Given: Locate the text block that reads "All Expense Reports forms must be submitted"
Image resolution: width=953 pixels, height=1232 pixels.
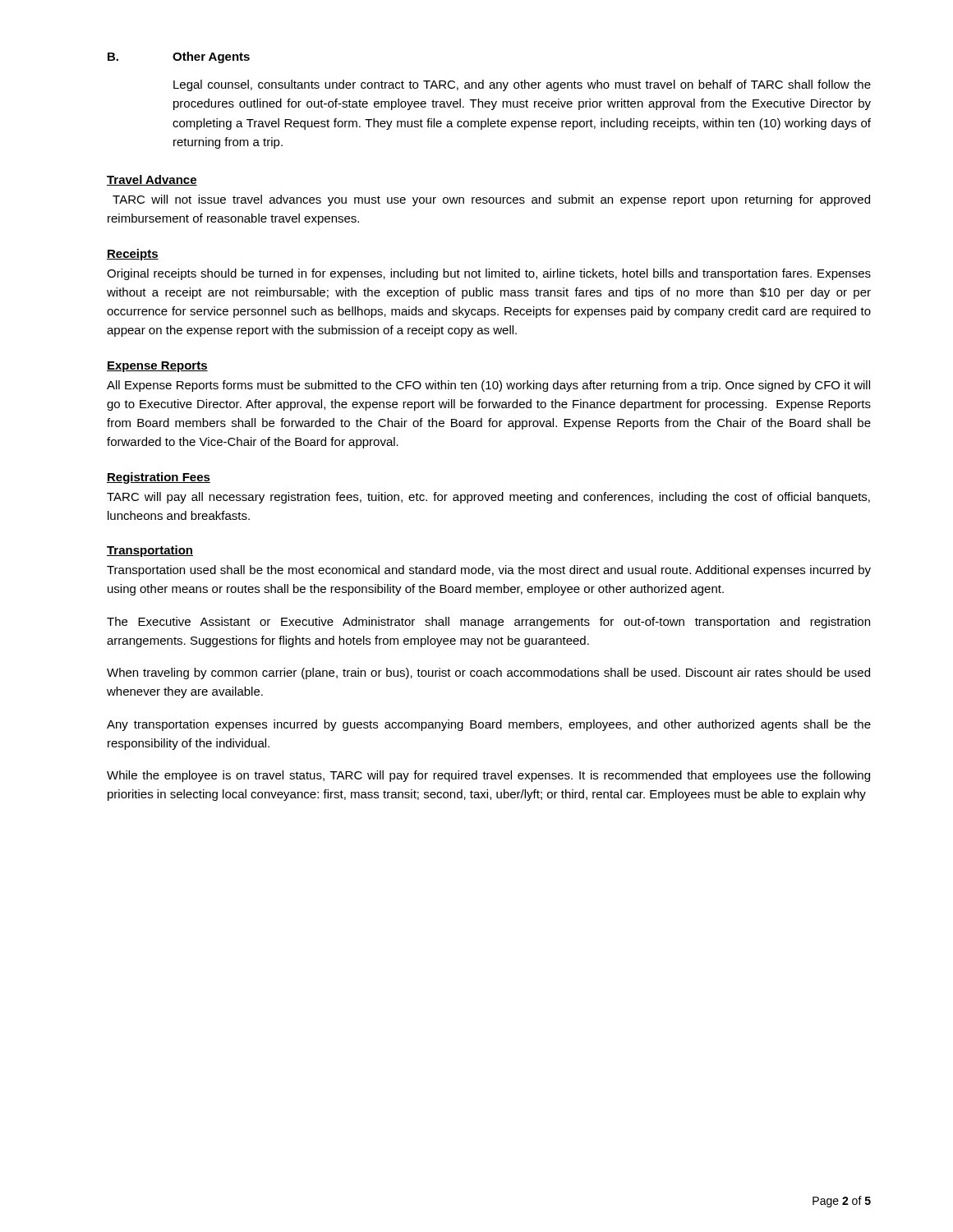Looking at the screenshot, I should tap(489, 413).
